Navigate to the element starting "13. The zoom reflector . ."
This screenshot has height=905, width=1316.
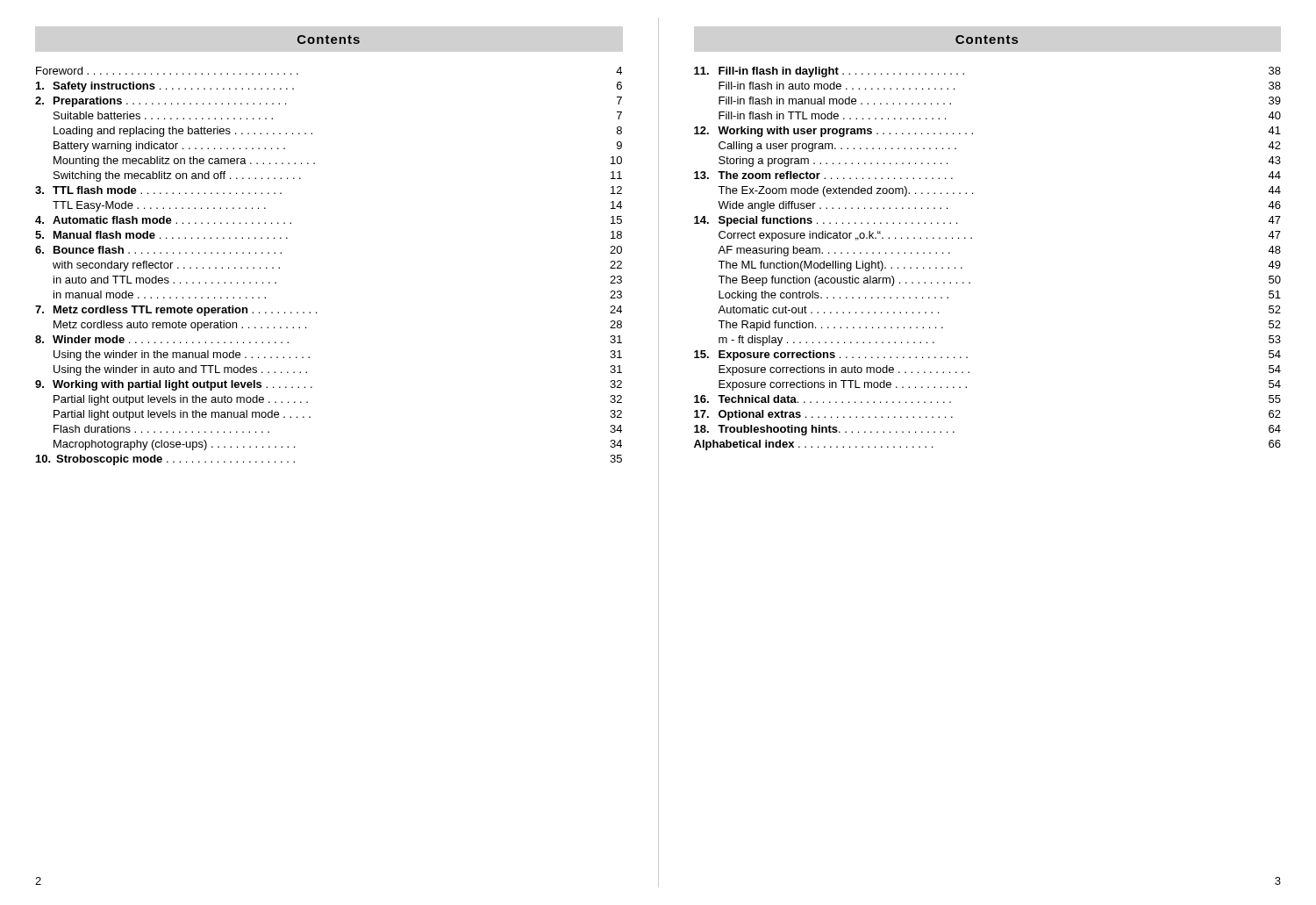(766, 175)
